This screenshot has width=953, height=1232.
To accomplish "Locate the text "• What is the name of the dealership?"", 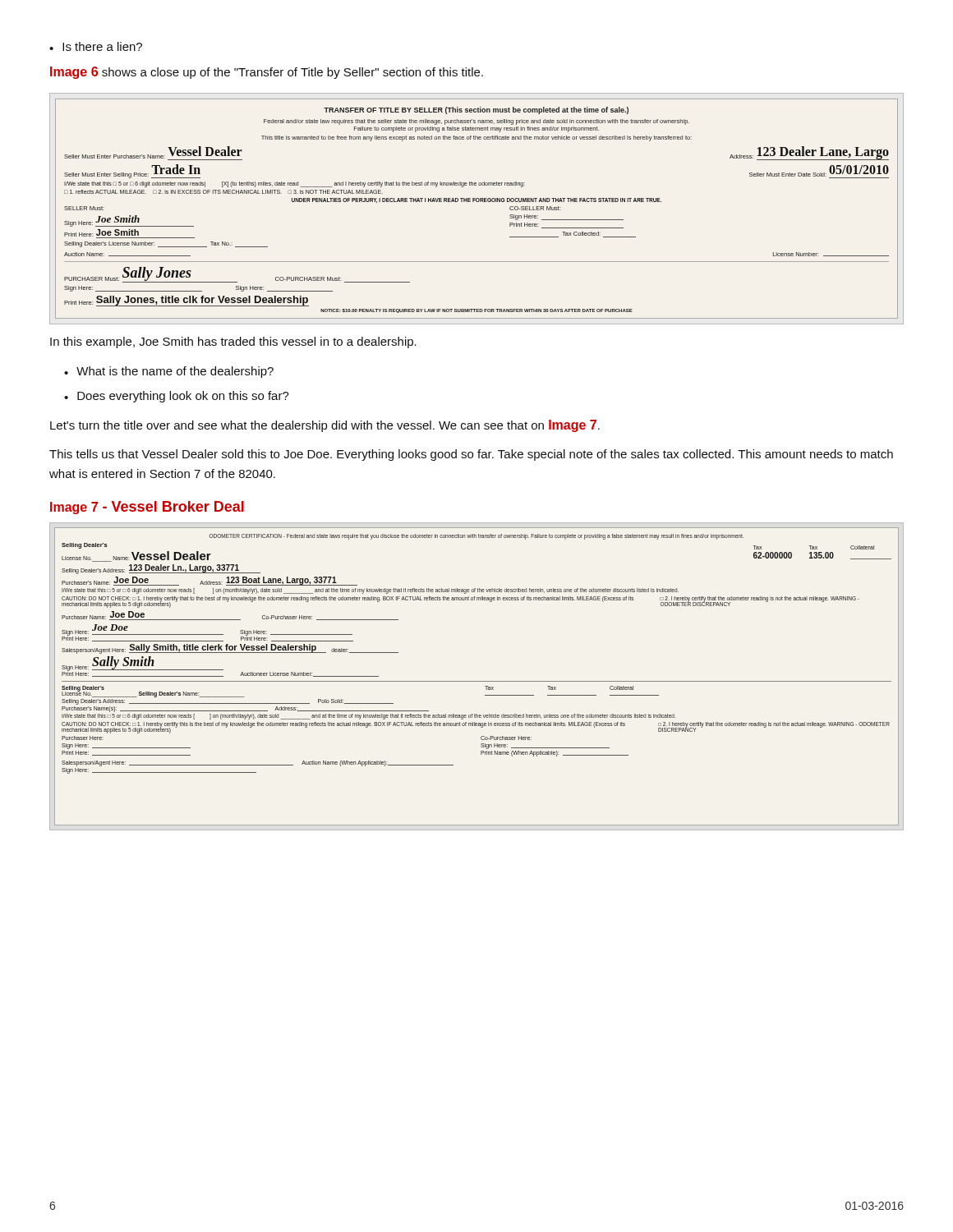I will (169, 372).
